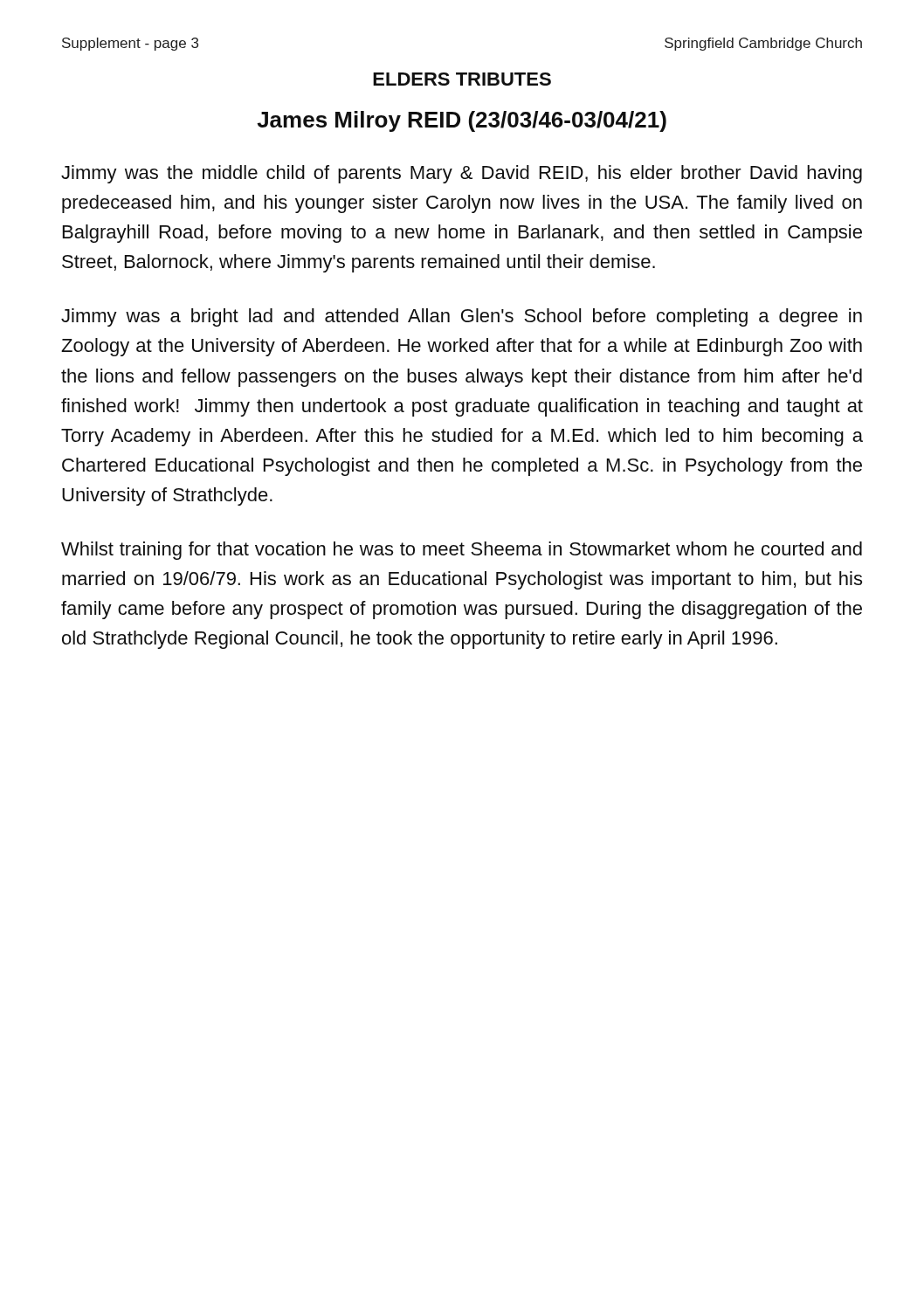This screenshot has height=1310, width=924.
Task: Find the block on this page that starts "Whilst training for that vocation he"
Action: click(x=462, y=594)
